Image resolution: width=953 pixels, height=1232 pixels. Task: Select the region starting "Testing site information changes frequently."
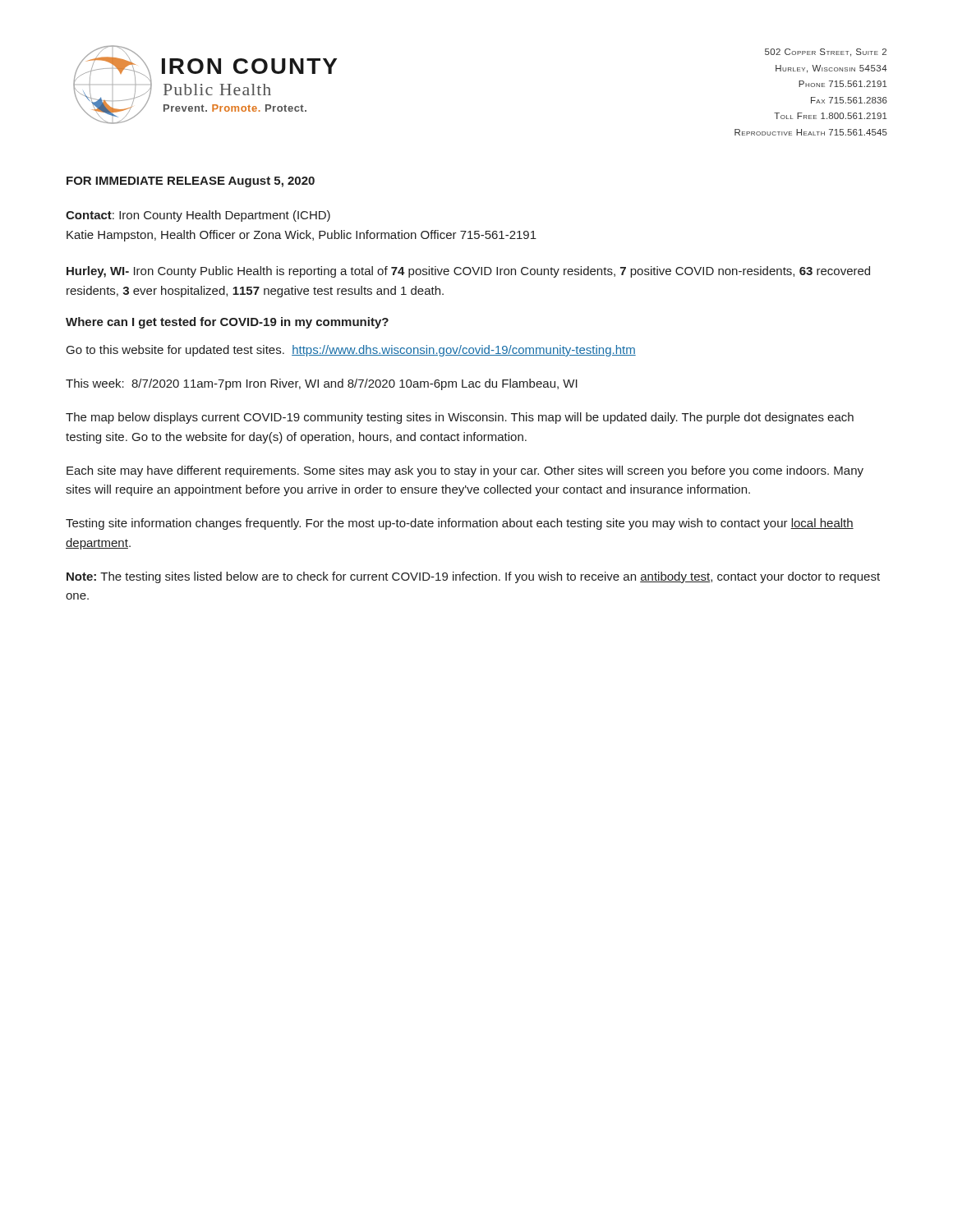pos(459,533)
